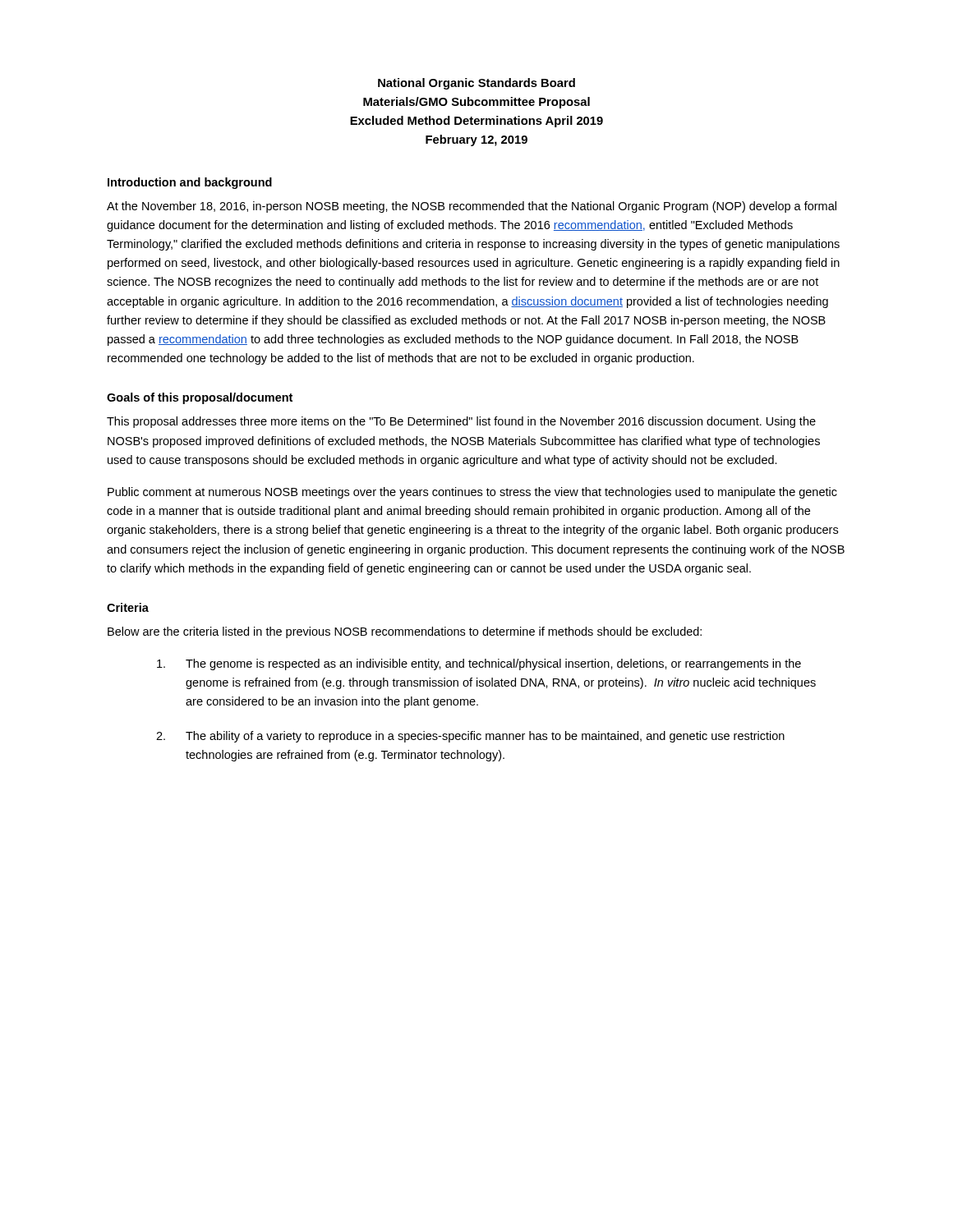This screenshot has height=1232, width=953.
Task: Click on the region starting "Goals of this proposal/document"
Action: point(200,398)
